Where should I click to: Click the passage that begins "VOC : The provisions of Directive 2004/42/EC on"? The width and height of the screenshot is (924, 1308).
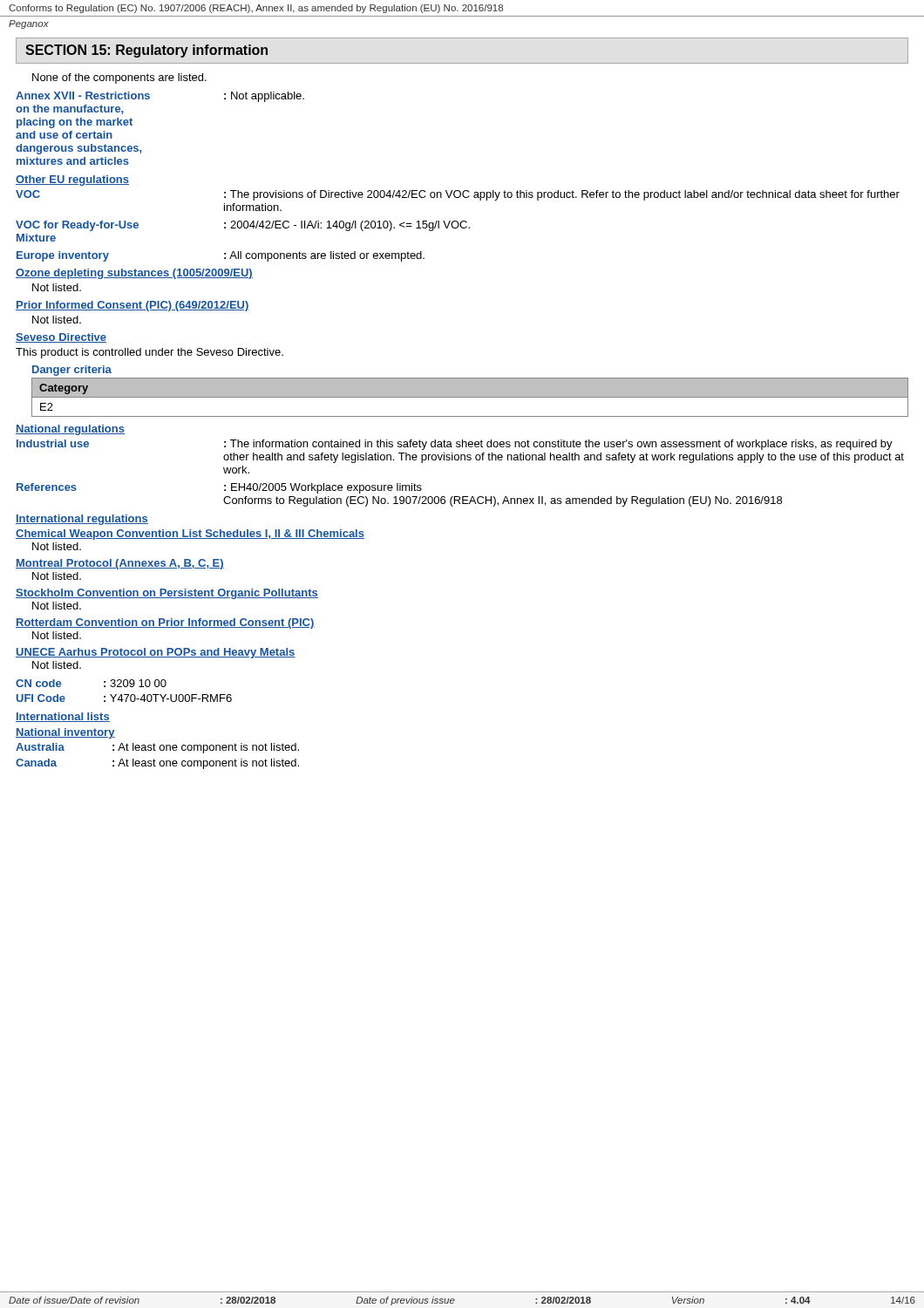tap(462, 201)
